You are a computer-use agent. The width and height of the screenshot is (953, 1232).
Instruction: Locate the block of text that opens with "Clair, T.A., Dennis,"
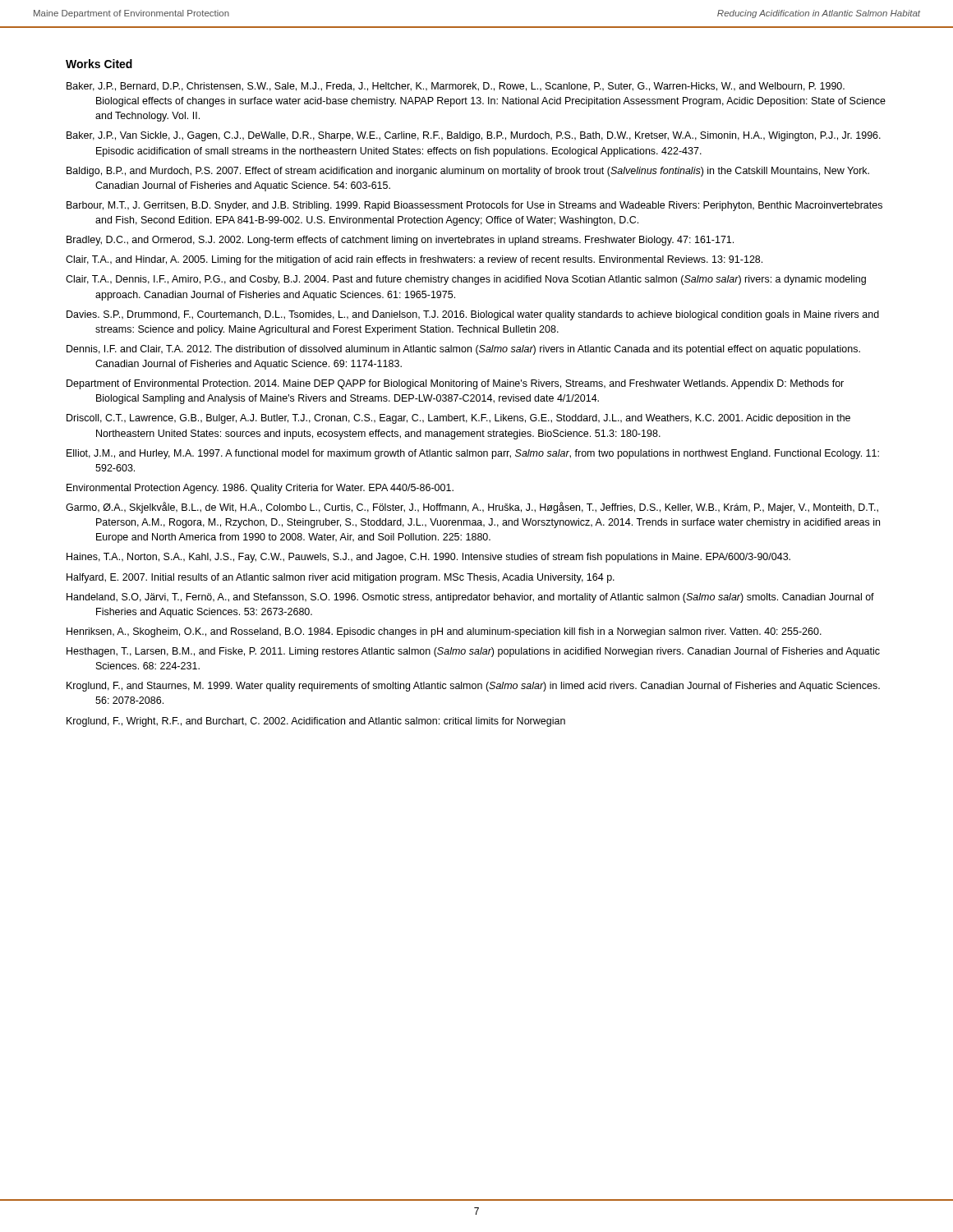pos(466,287)
